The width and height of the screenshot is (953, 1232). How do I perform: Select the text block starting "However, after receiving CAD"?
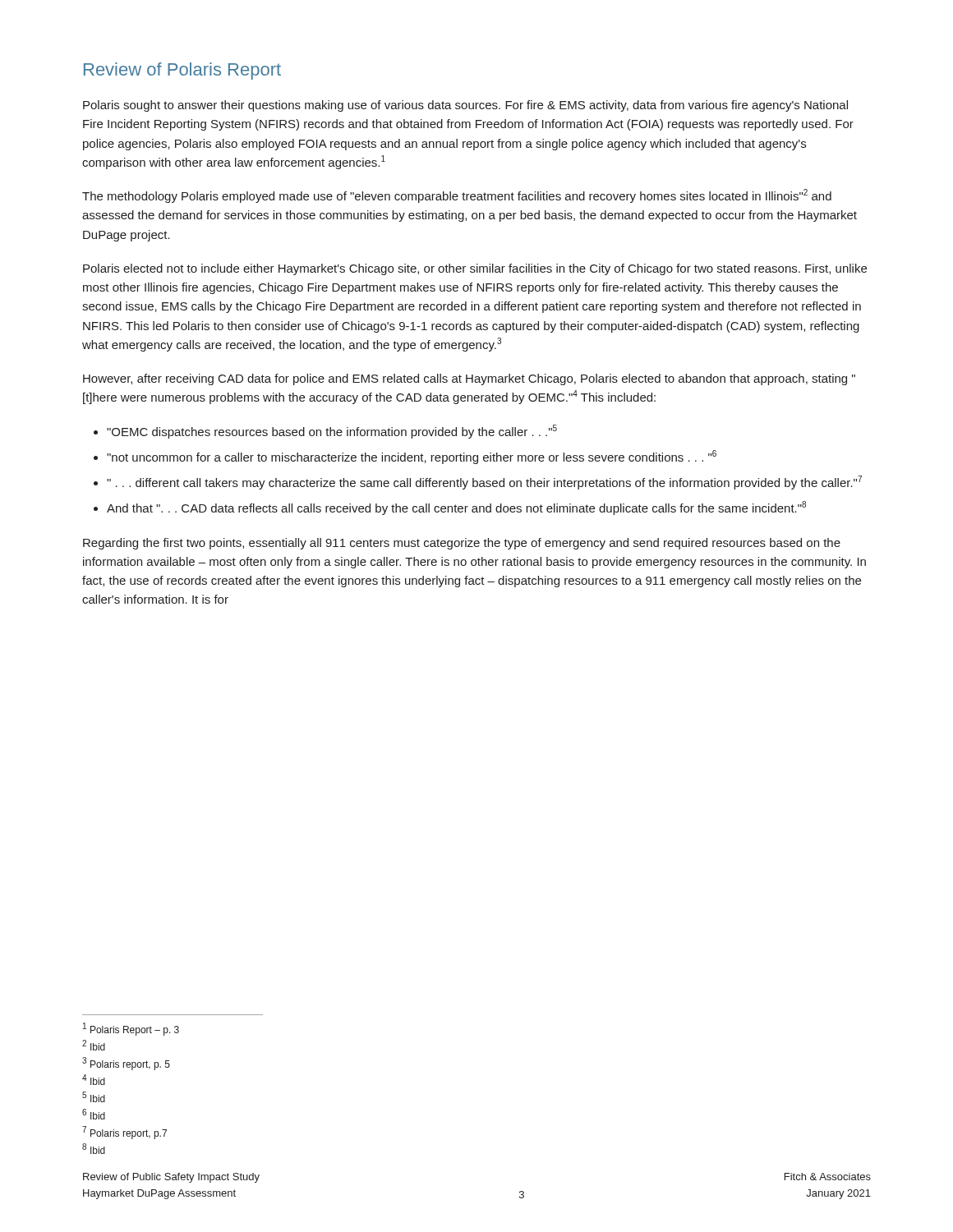pyautogui.click(x=469, y=388)
